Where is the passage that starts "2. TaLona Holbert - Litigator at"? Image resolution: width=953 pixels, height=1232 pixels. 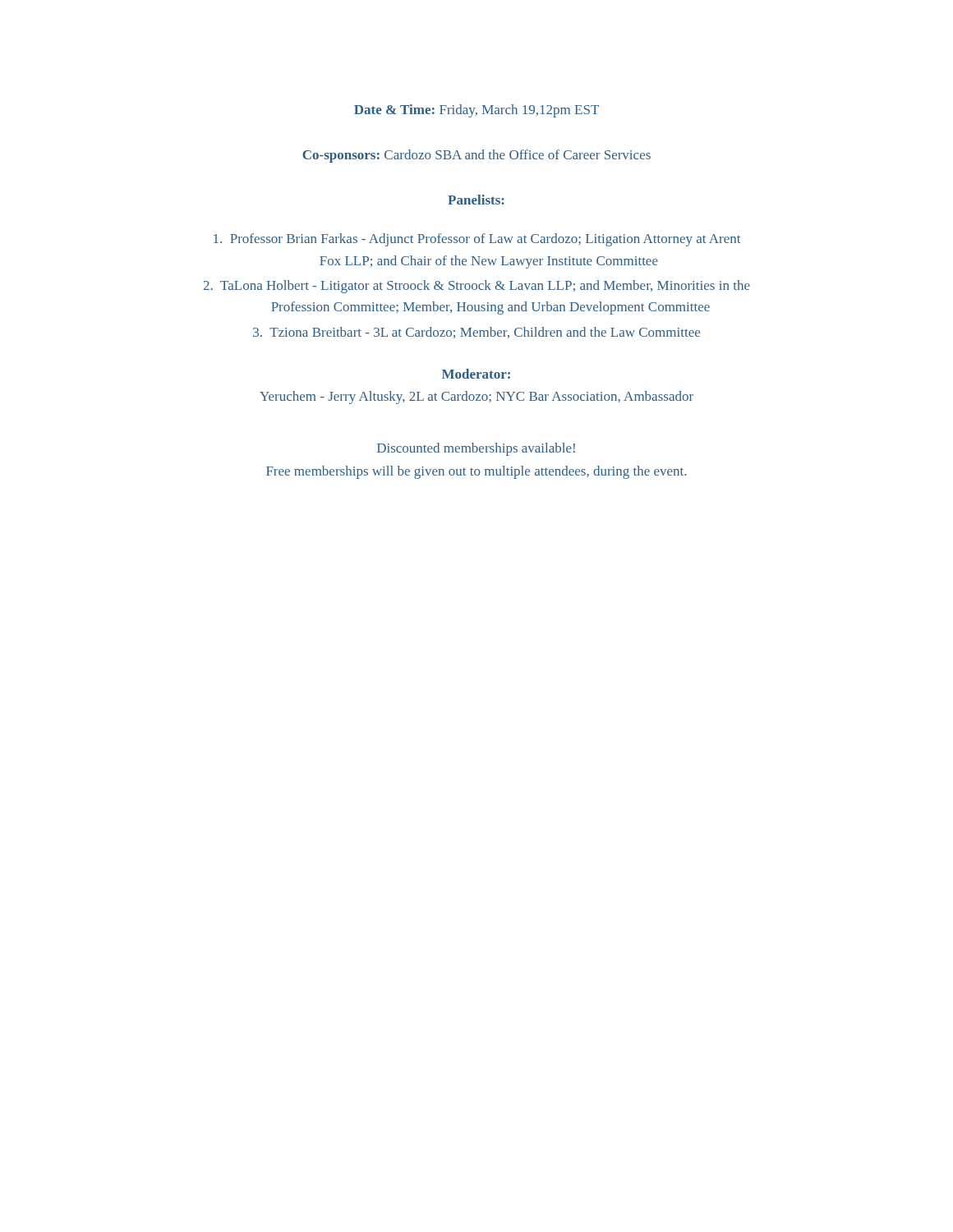tap(476, 296)
